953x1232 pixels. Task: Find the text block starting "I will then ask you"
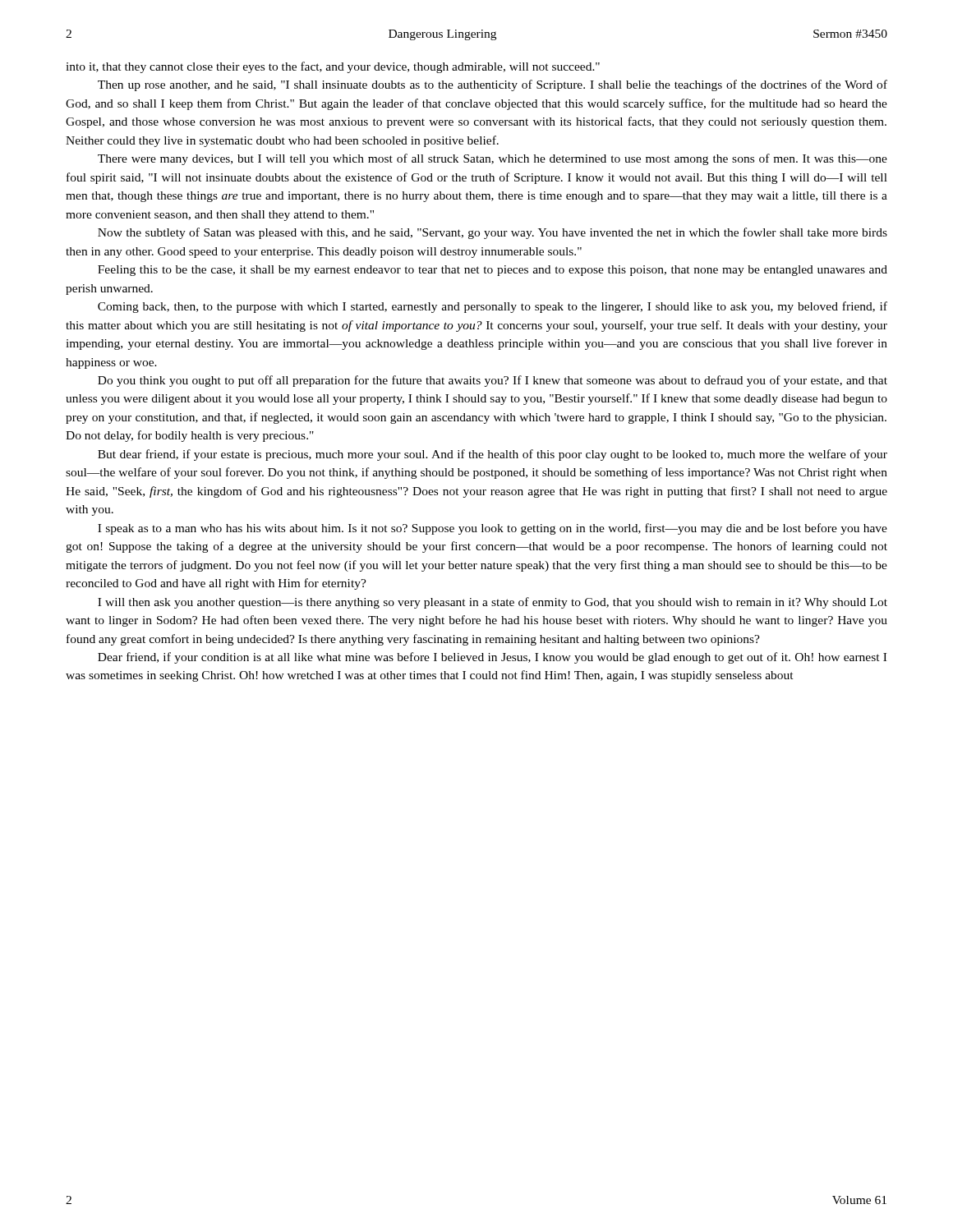click(x=476, y=620)
